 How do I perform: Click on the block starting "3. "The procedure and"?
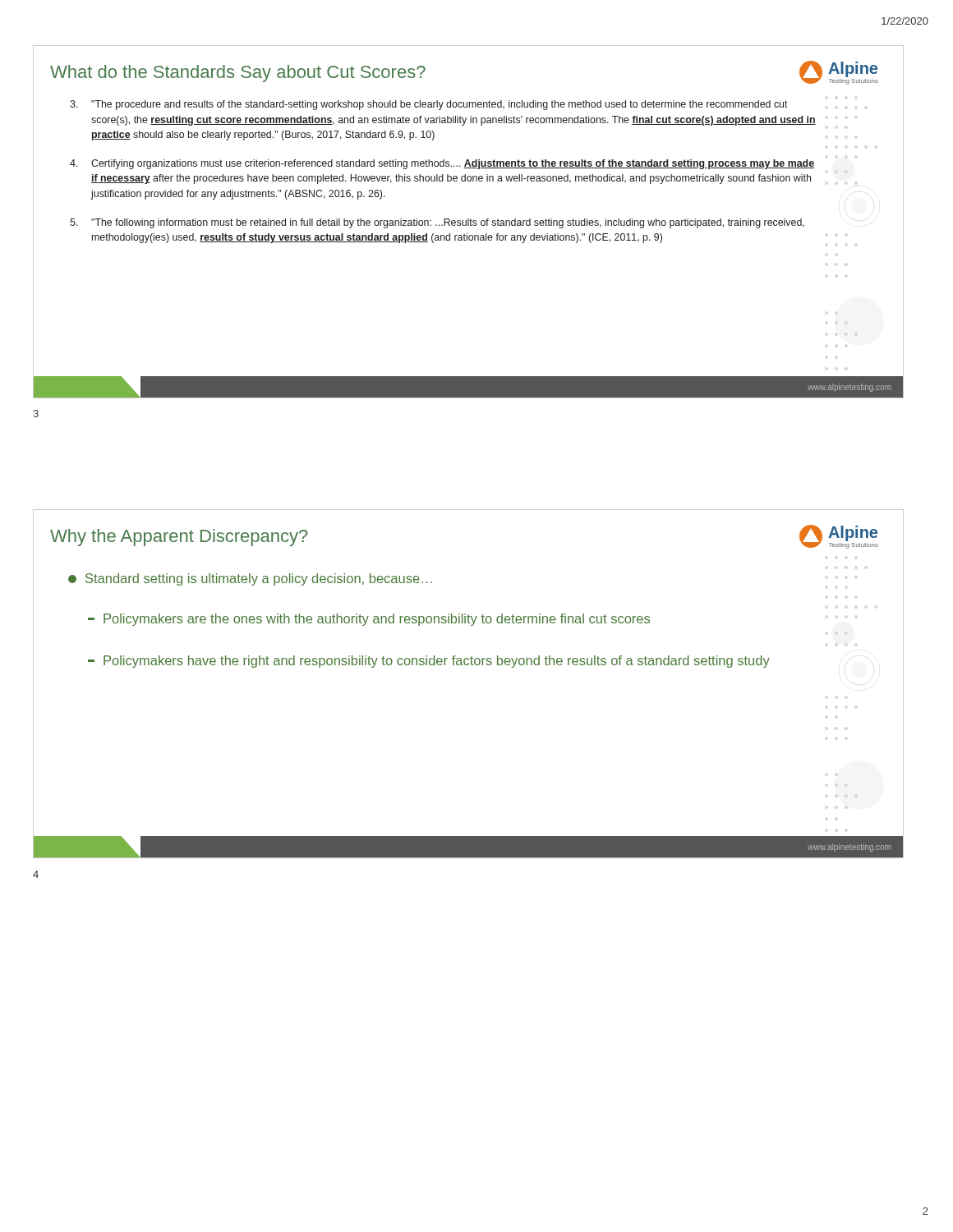click(443, 120)
